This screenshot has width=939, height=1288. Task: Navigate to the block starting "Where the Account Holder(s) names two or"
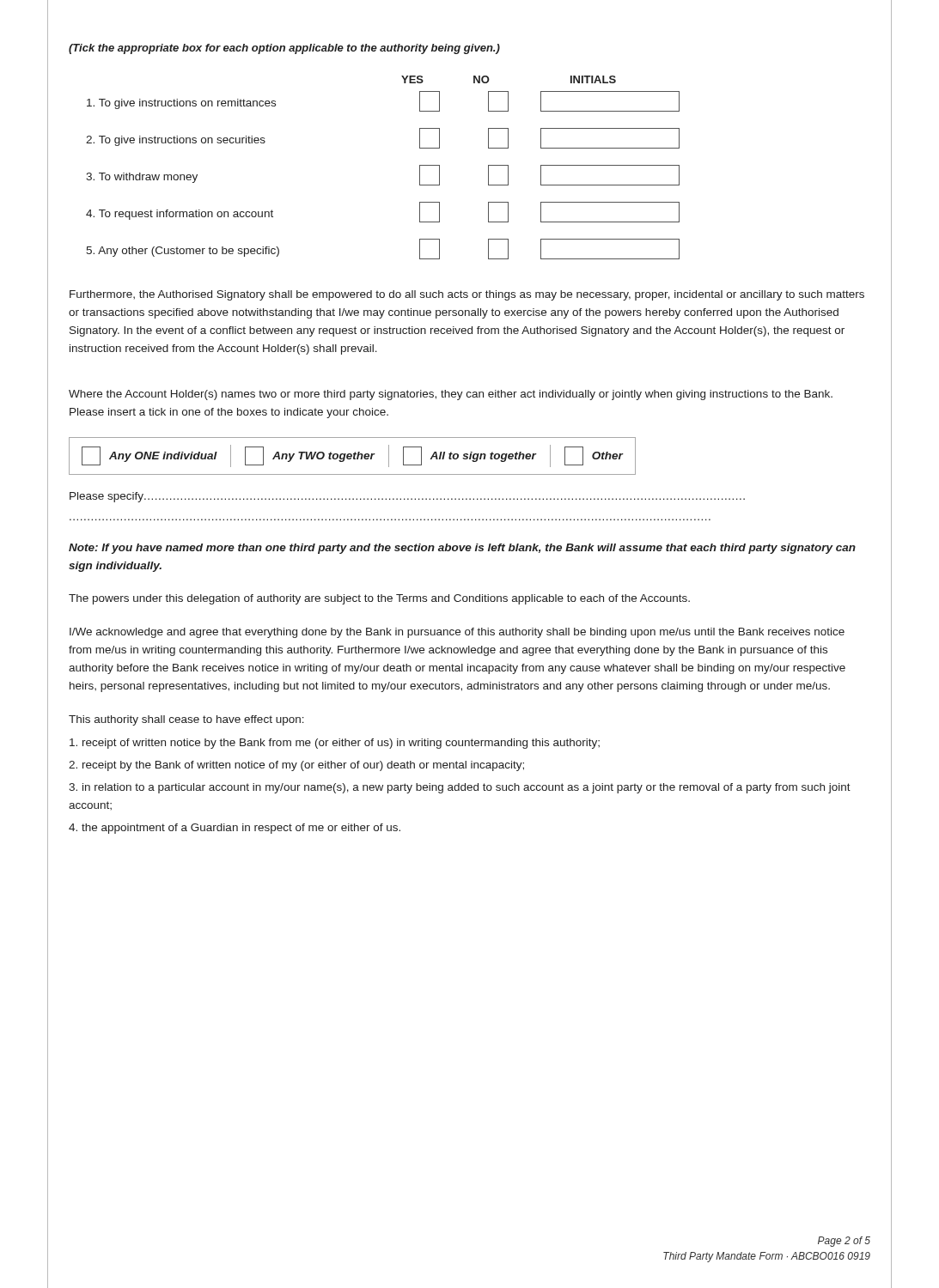tap(451, 402)
